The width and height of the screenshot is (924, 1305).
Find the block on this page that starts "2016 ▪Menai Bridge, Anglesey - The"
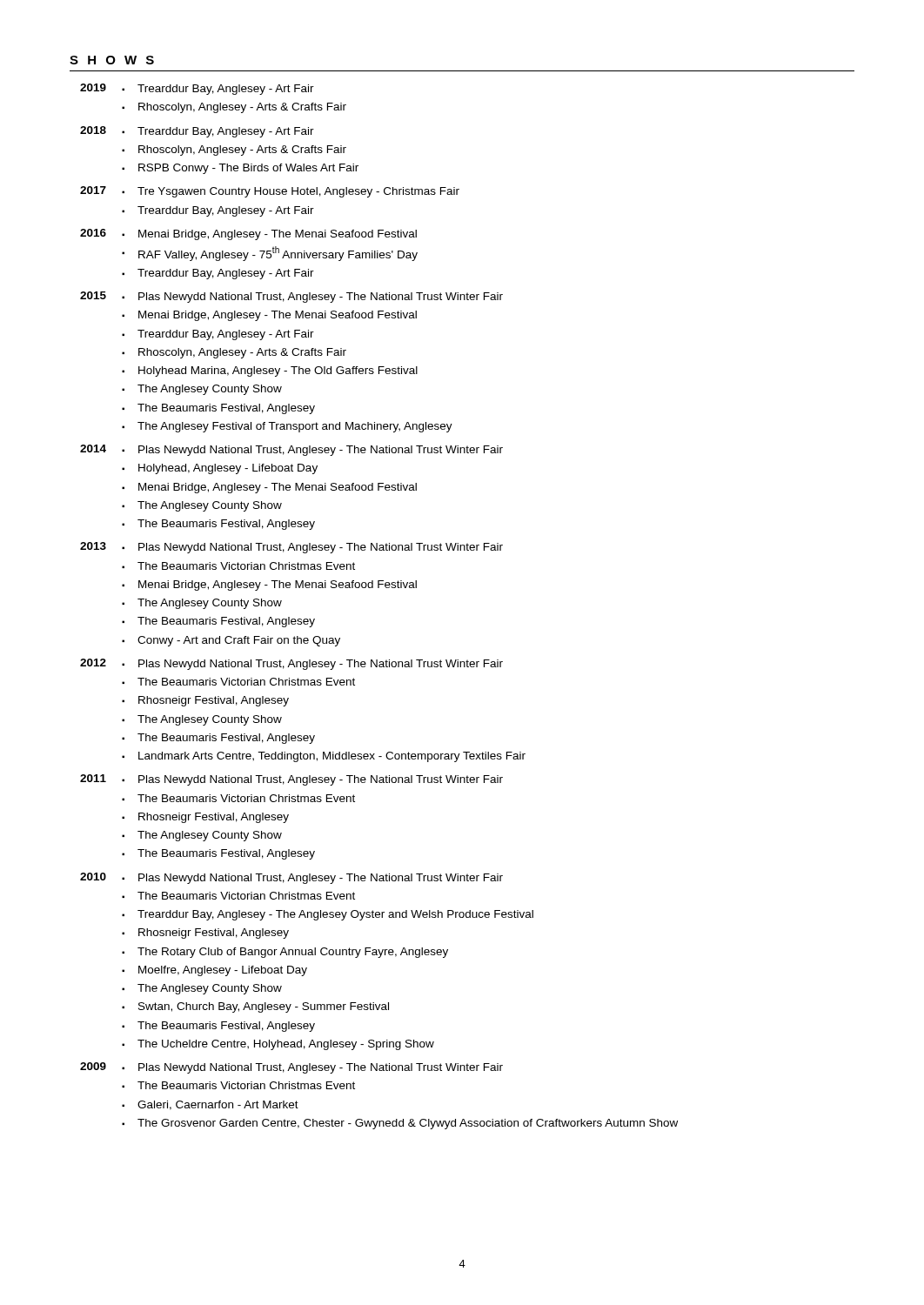pos(248,234)
